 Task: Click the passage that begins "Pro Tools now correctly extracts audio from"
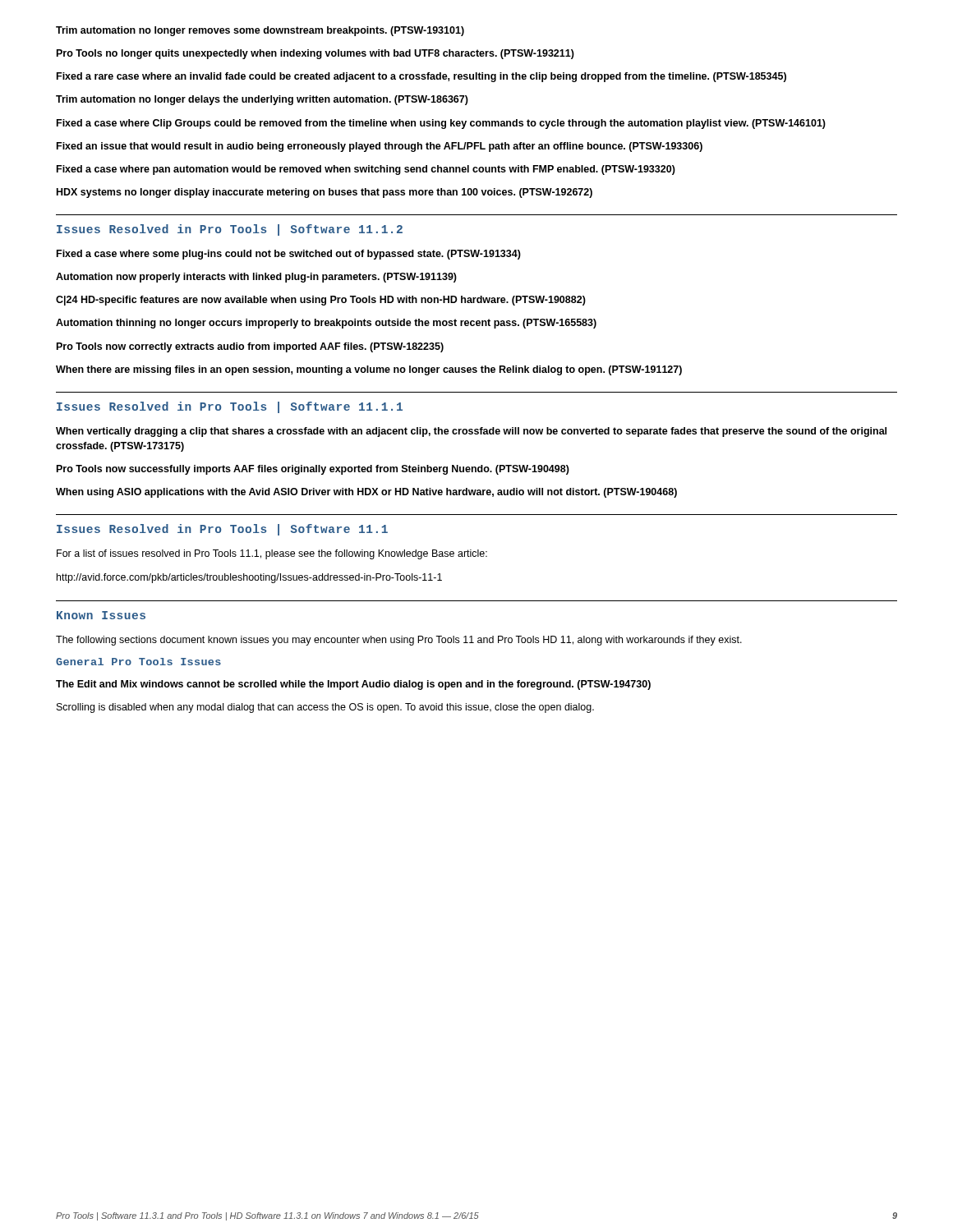[250, 346]
